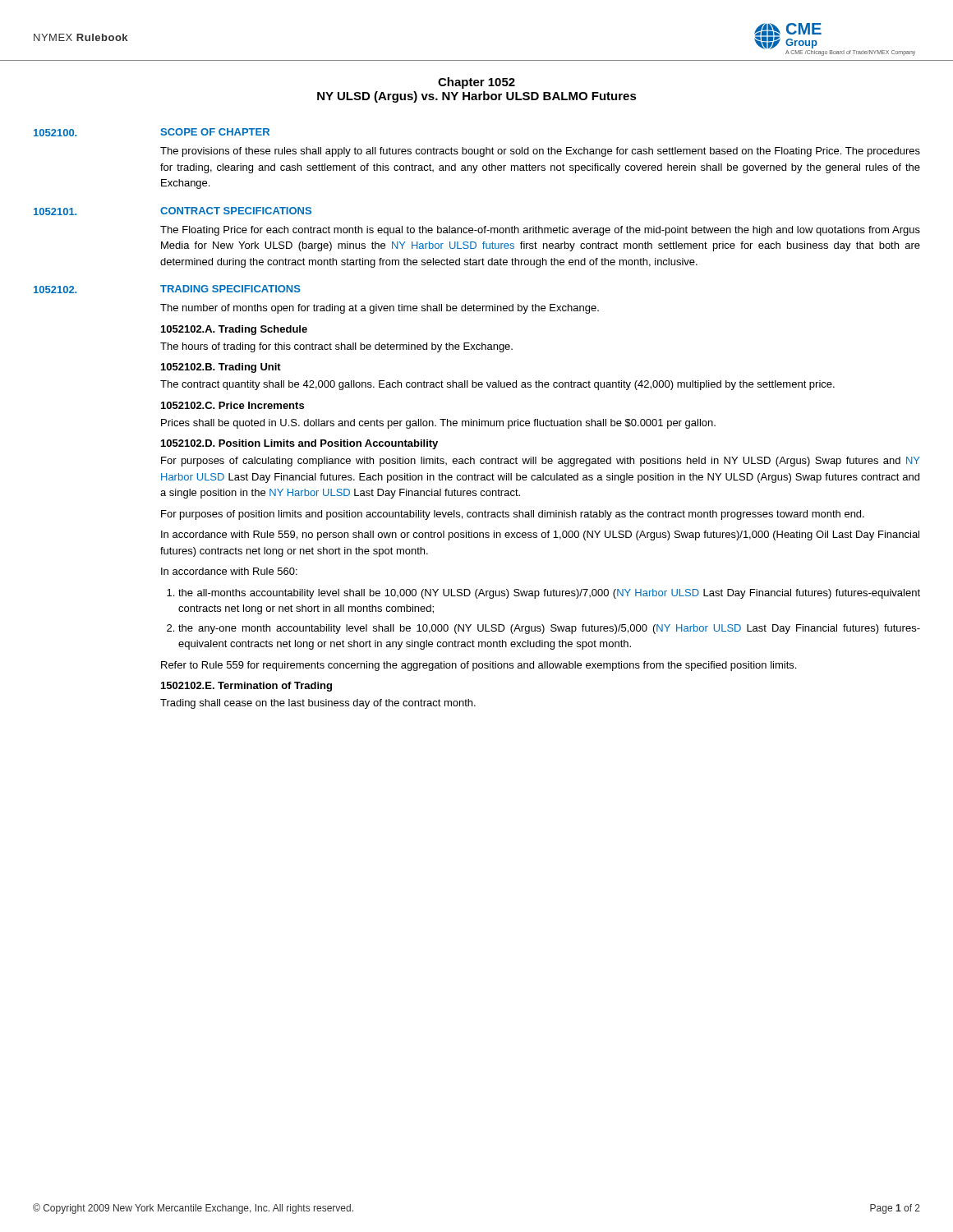953x1232 pixels.
Task: Find the block on this page that starts "For purposes of calculating compliance with position"
Action: point(540,476)
